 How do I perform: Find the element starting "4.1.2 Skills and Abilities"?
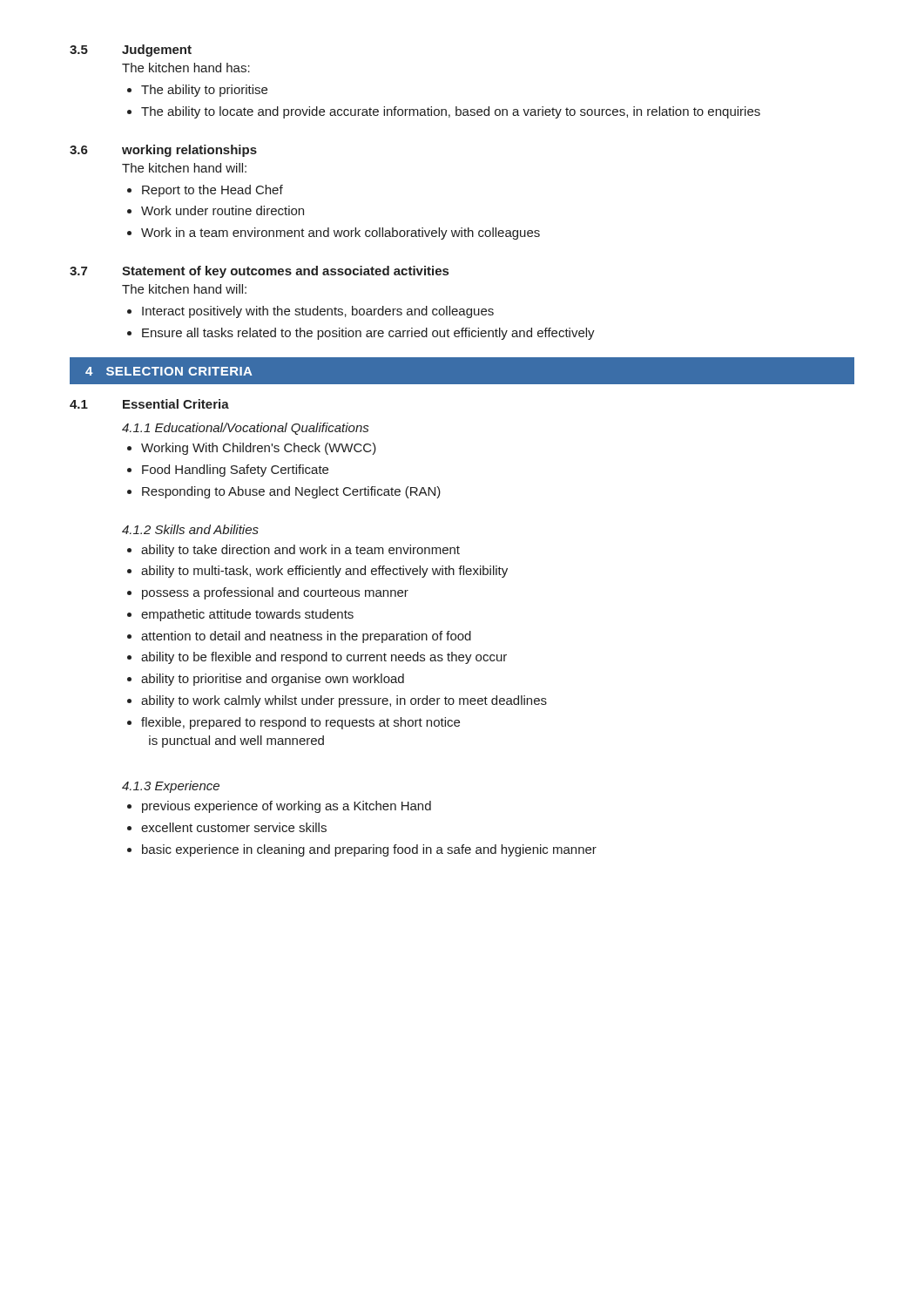click(x=190, y=529)
